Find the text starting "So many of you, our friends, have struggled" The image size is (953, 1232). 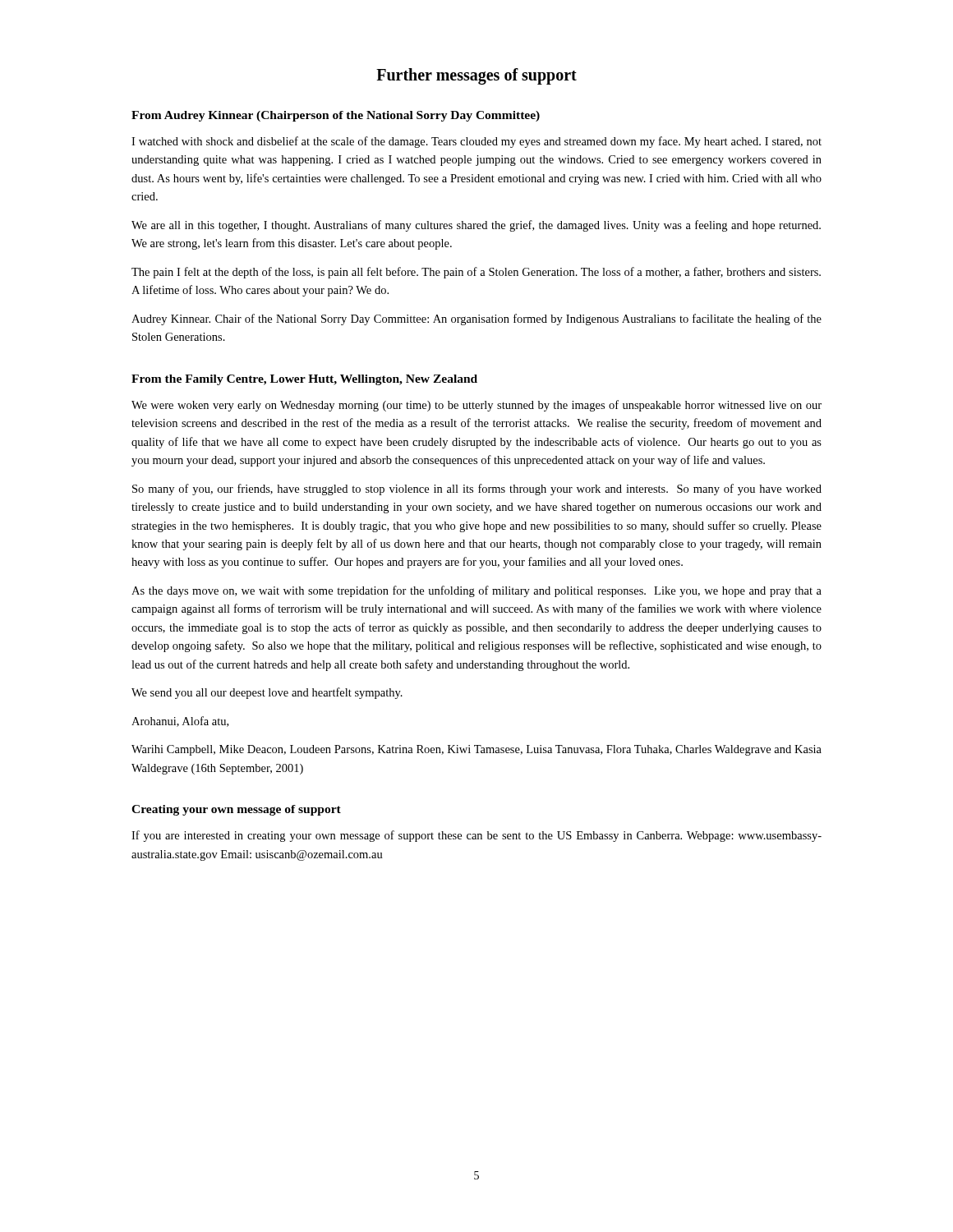coord(476,525)
